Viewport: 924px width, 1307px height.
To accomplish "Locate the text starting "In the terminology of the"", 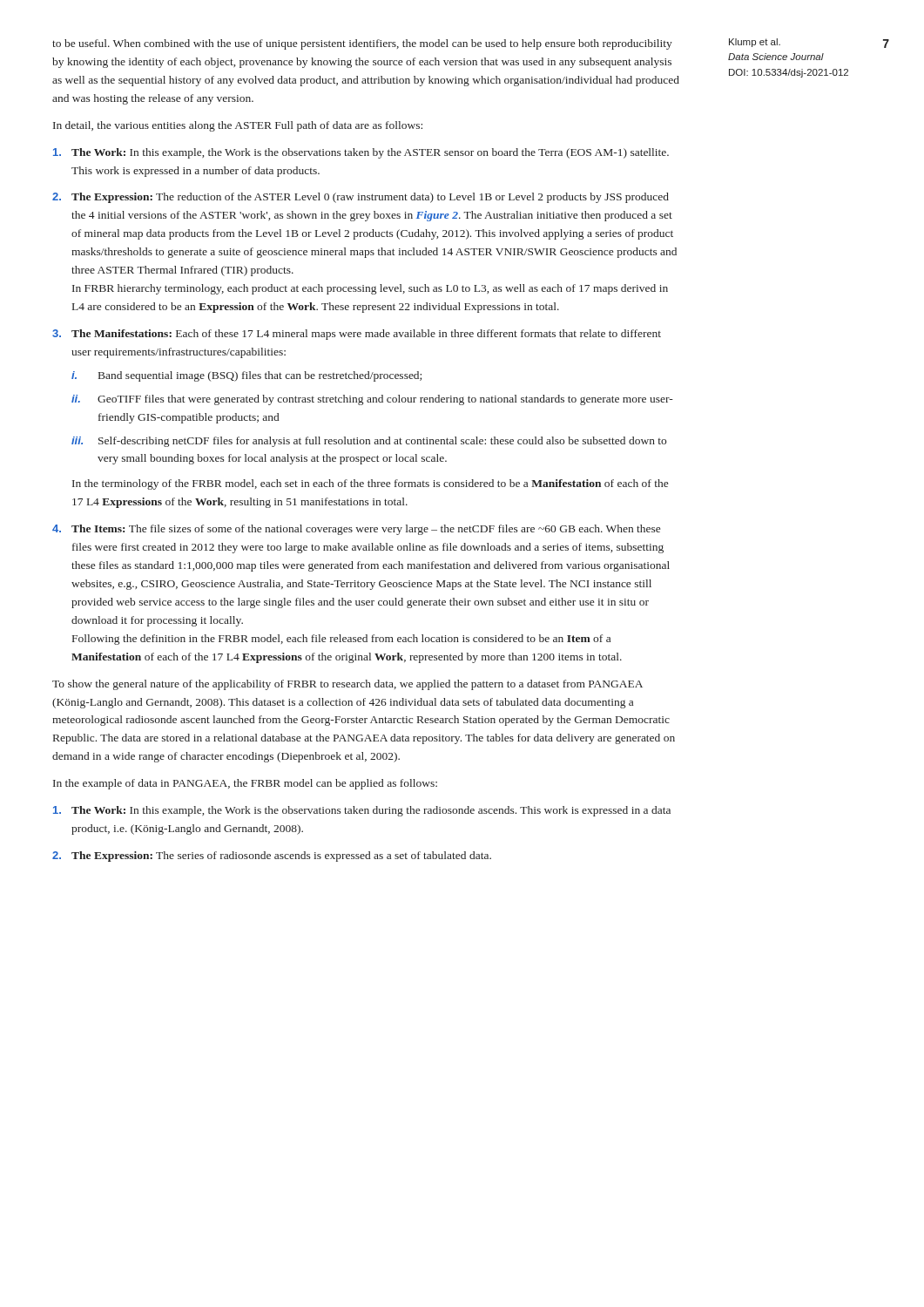I will click(370, 493).
